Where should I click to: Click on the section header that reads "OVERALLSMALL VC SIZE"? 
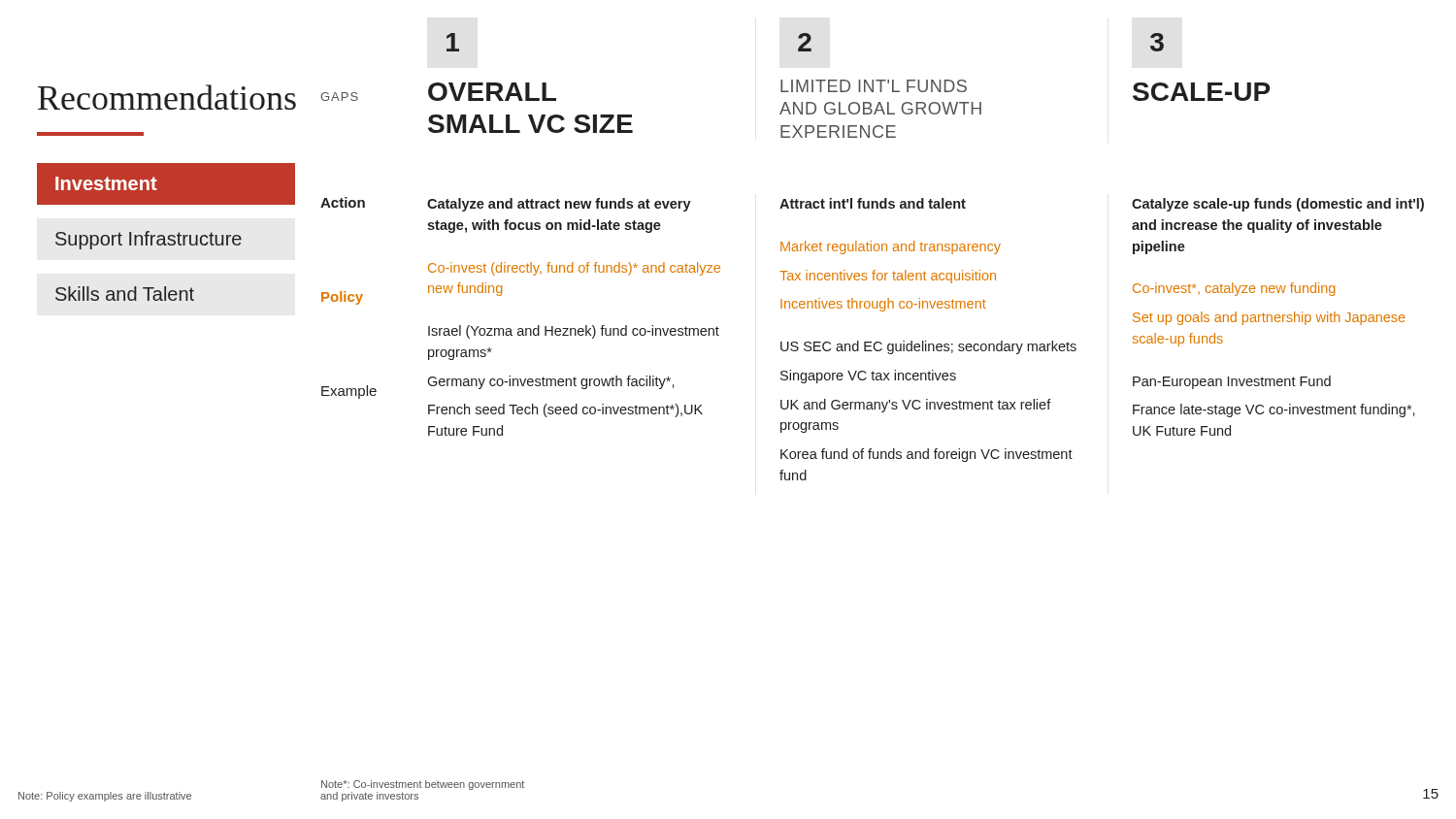(x=530, y=108)
